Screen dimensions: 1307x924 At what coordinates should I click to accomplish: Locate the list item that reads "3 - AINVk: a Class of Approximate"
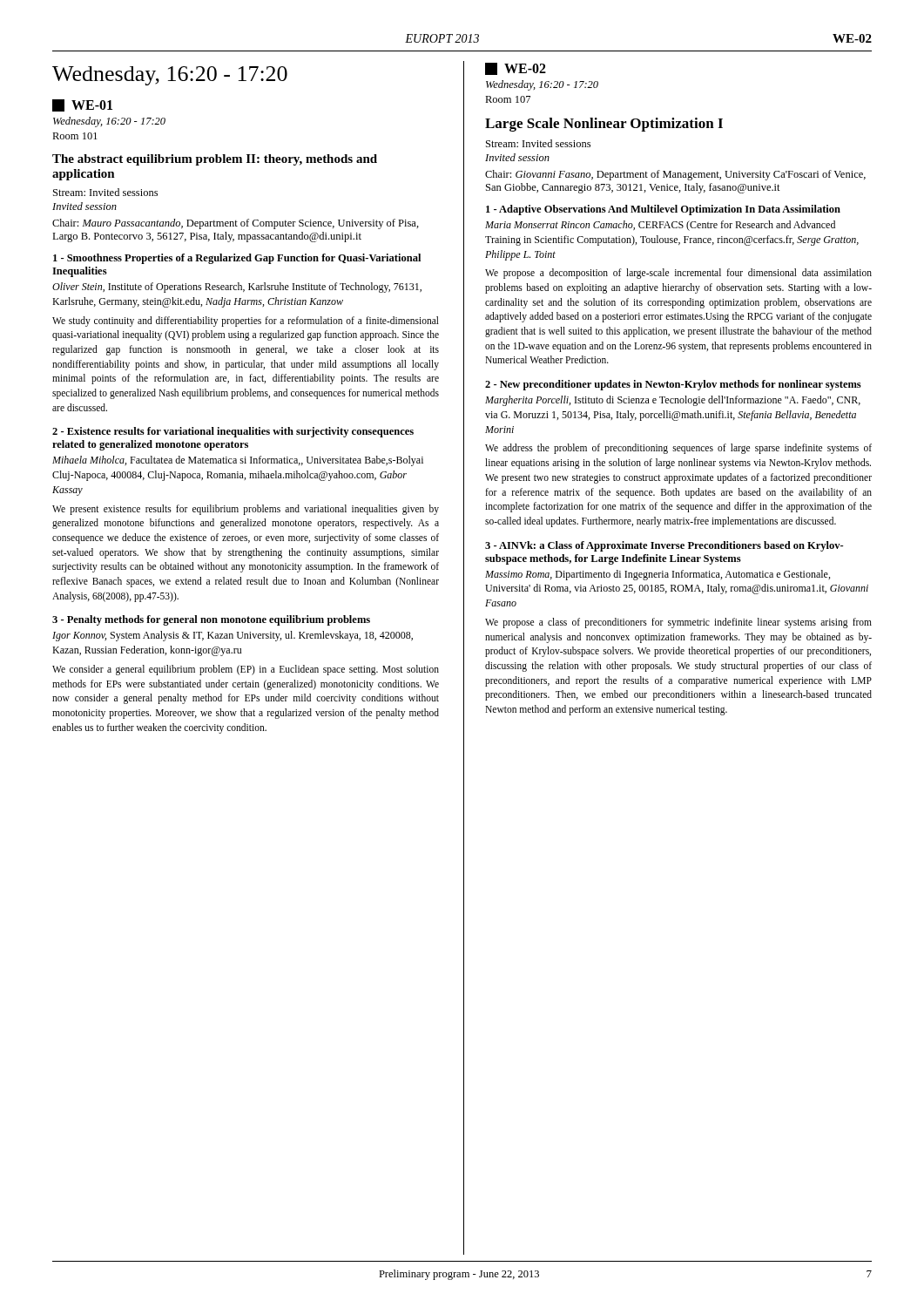(678, 628)
